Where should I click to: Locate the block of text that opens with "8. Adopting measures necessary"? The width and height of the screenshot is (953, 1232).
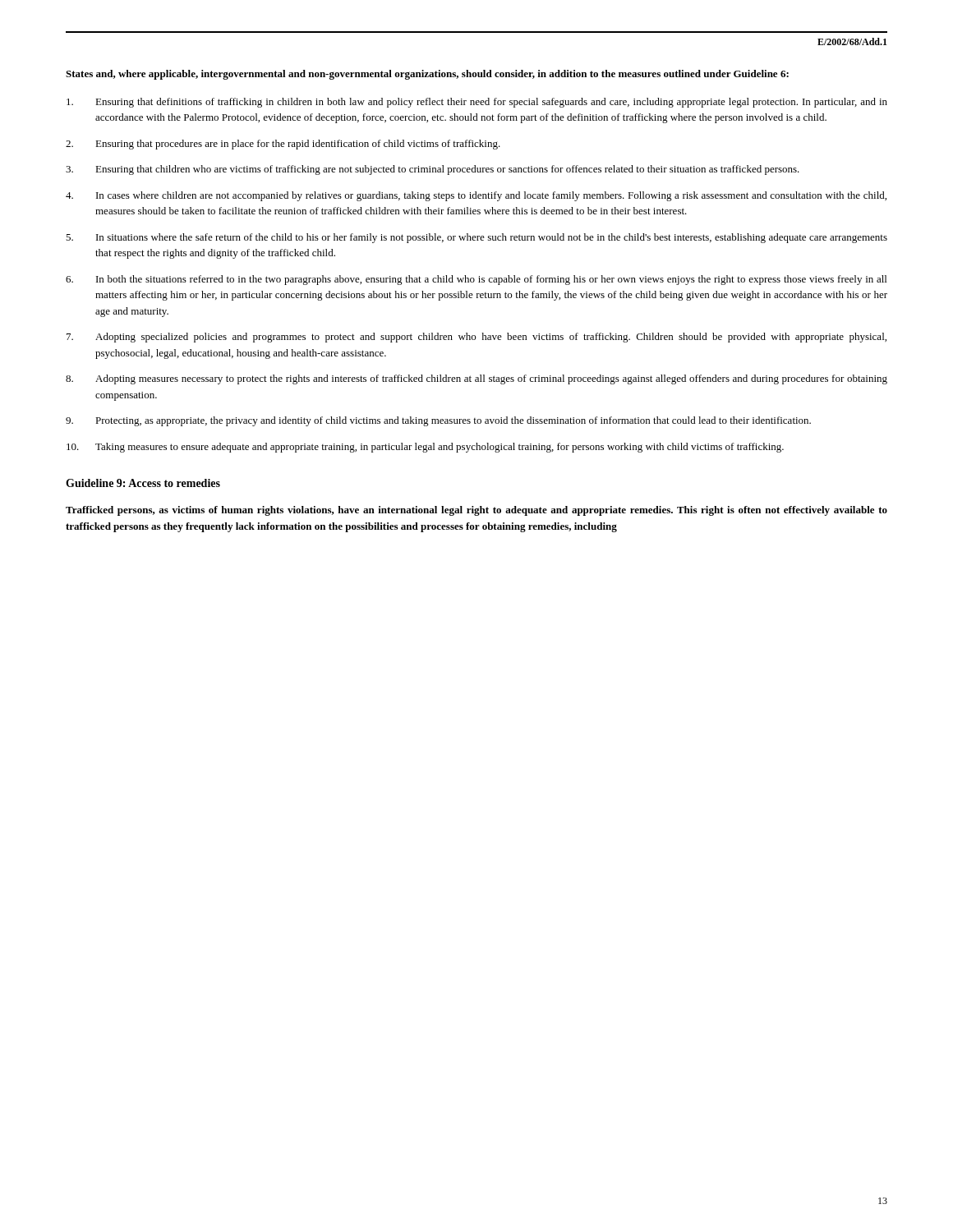[476, 386]
